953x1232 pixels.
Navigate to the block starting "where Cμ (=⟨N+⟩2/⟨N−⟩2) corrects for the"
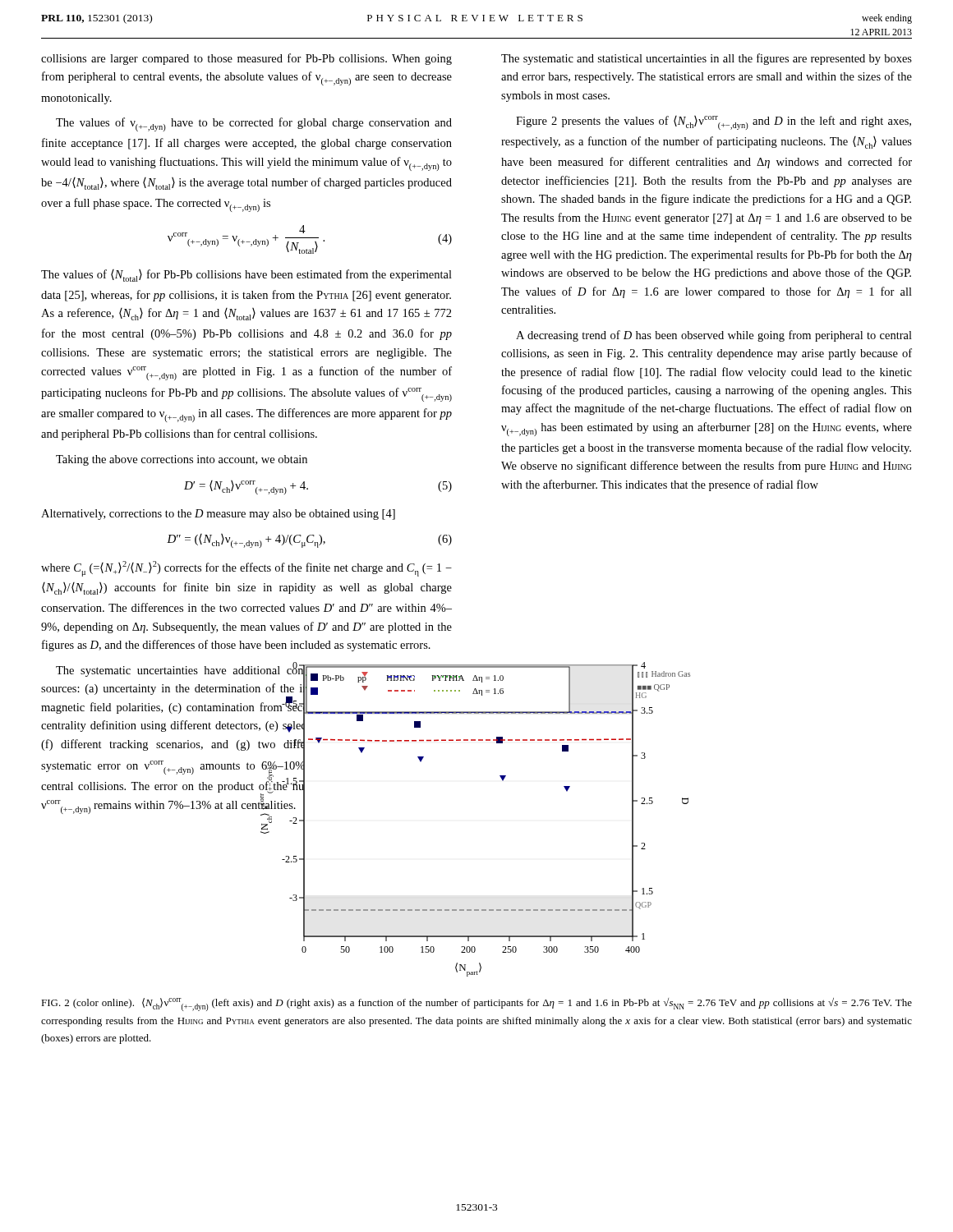click(x=246, y=687)
